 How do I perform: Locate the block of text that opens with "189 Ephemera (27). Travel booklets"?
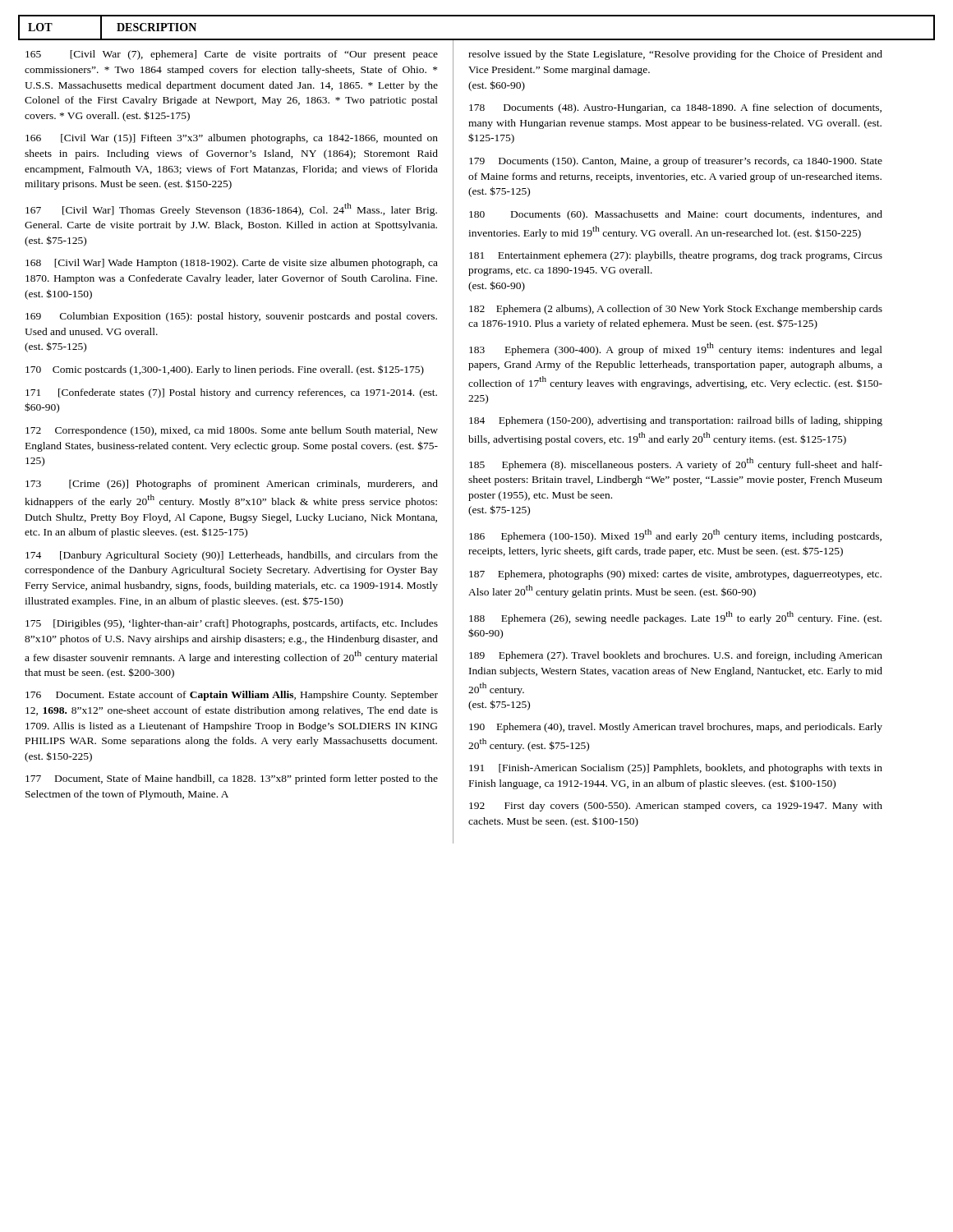(675, 680)
